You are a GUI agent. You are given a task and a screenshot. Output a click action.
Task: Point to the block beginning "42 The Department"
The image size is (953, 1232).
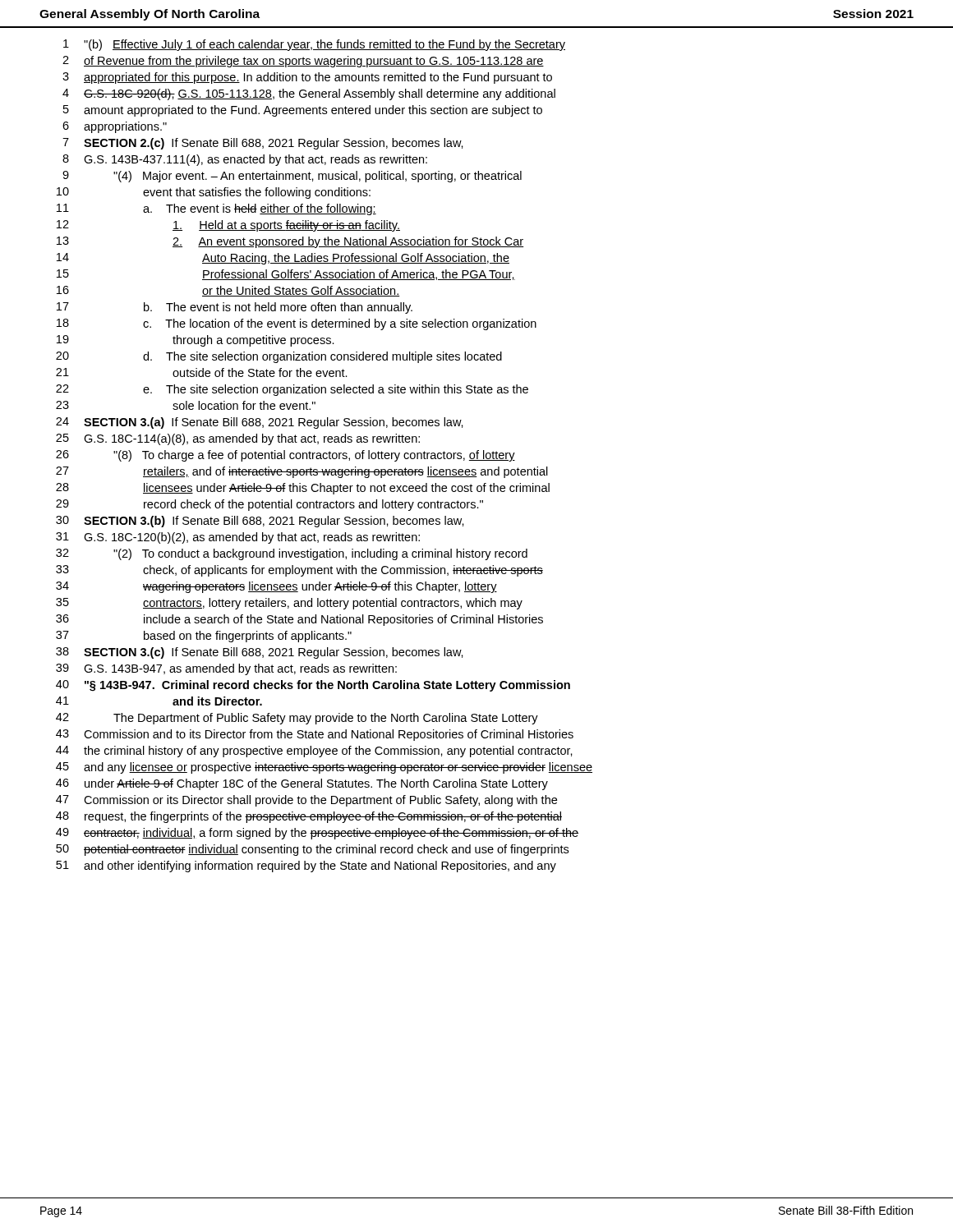point(476,792)
